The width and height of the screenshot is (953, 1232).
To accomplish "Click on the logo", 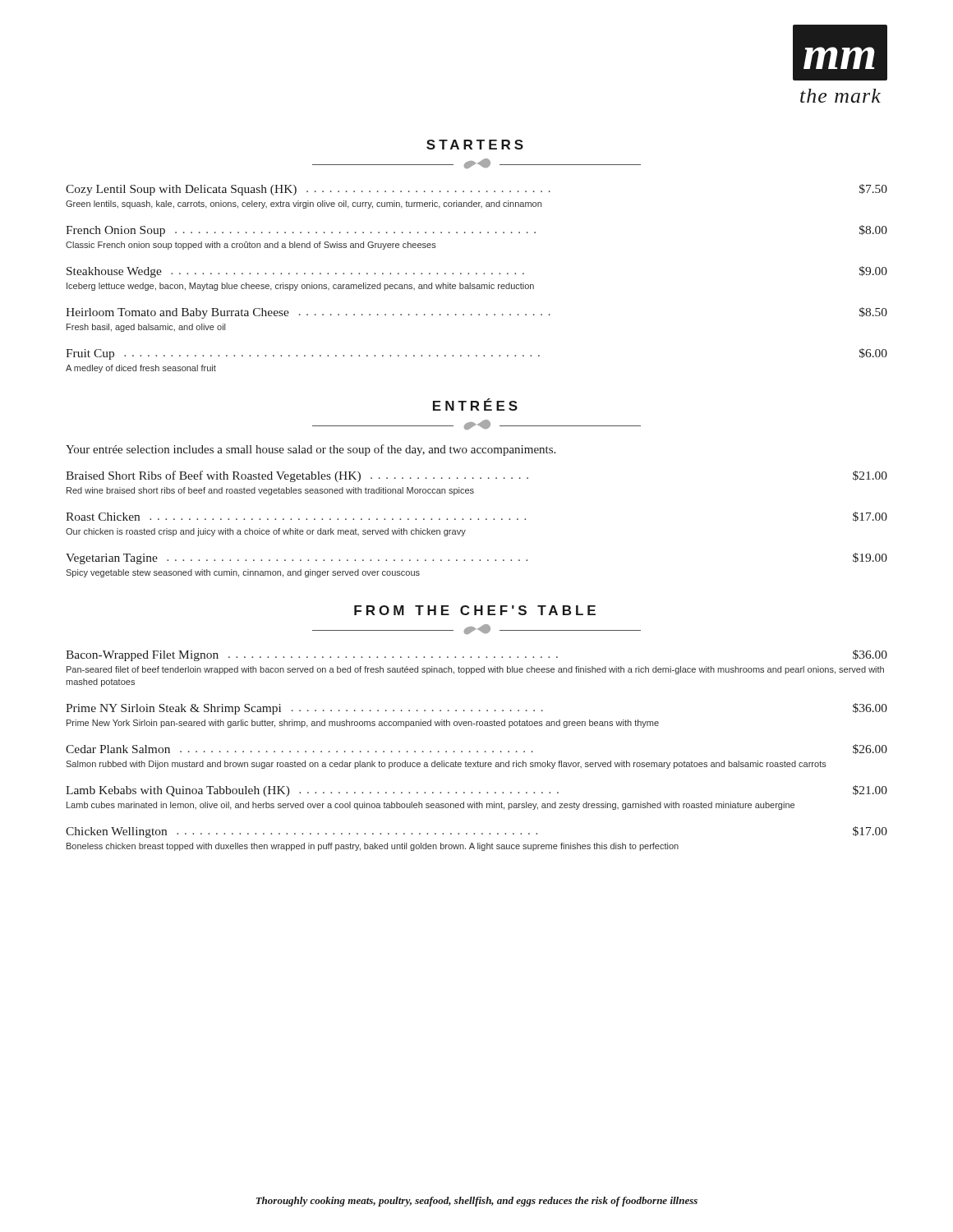I will click(x=476, y=57).
